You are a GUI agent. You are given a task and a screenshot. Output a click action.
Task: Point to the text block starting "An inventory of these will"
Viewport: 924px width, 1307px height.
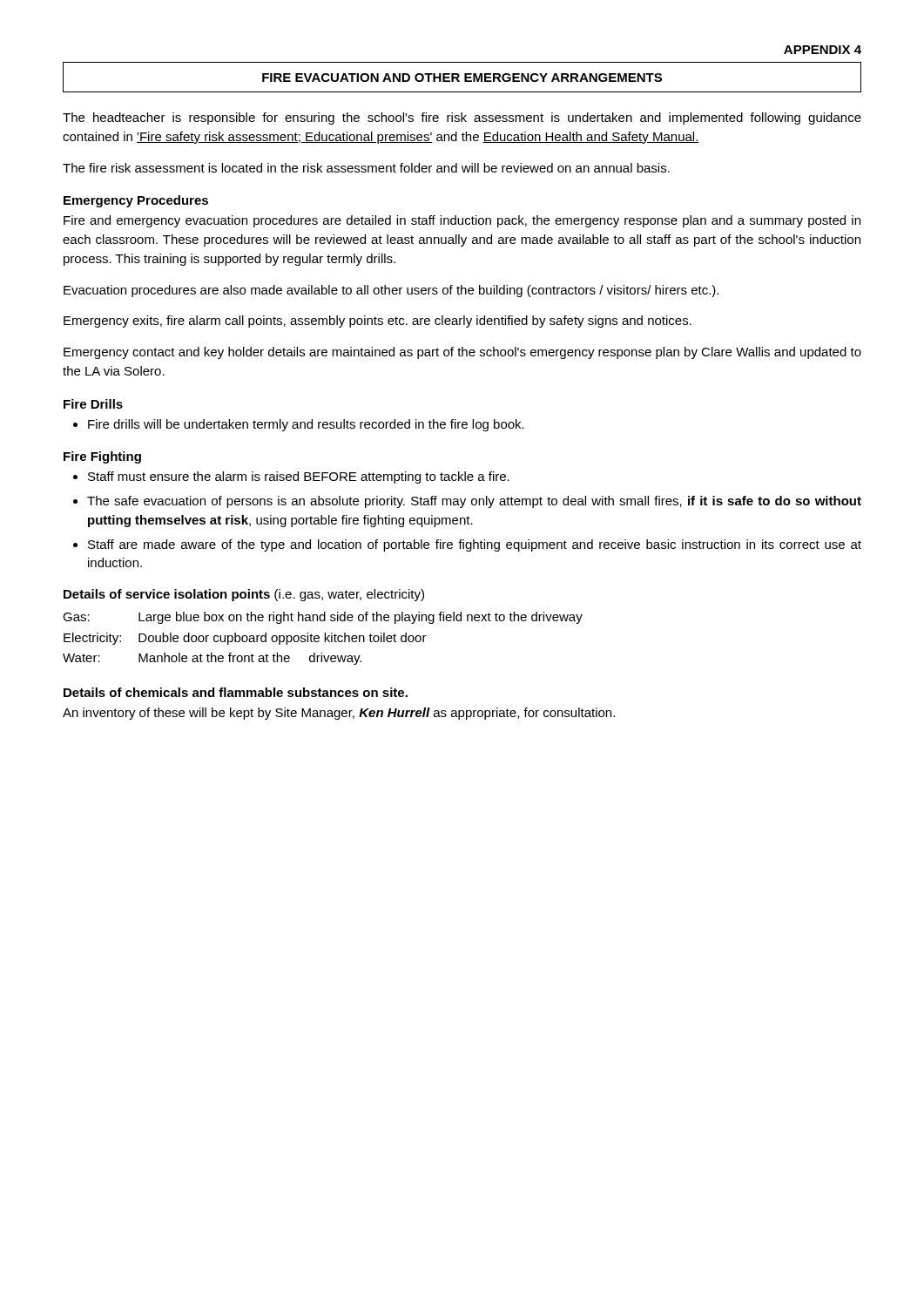(x=339, y=712)
